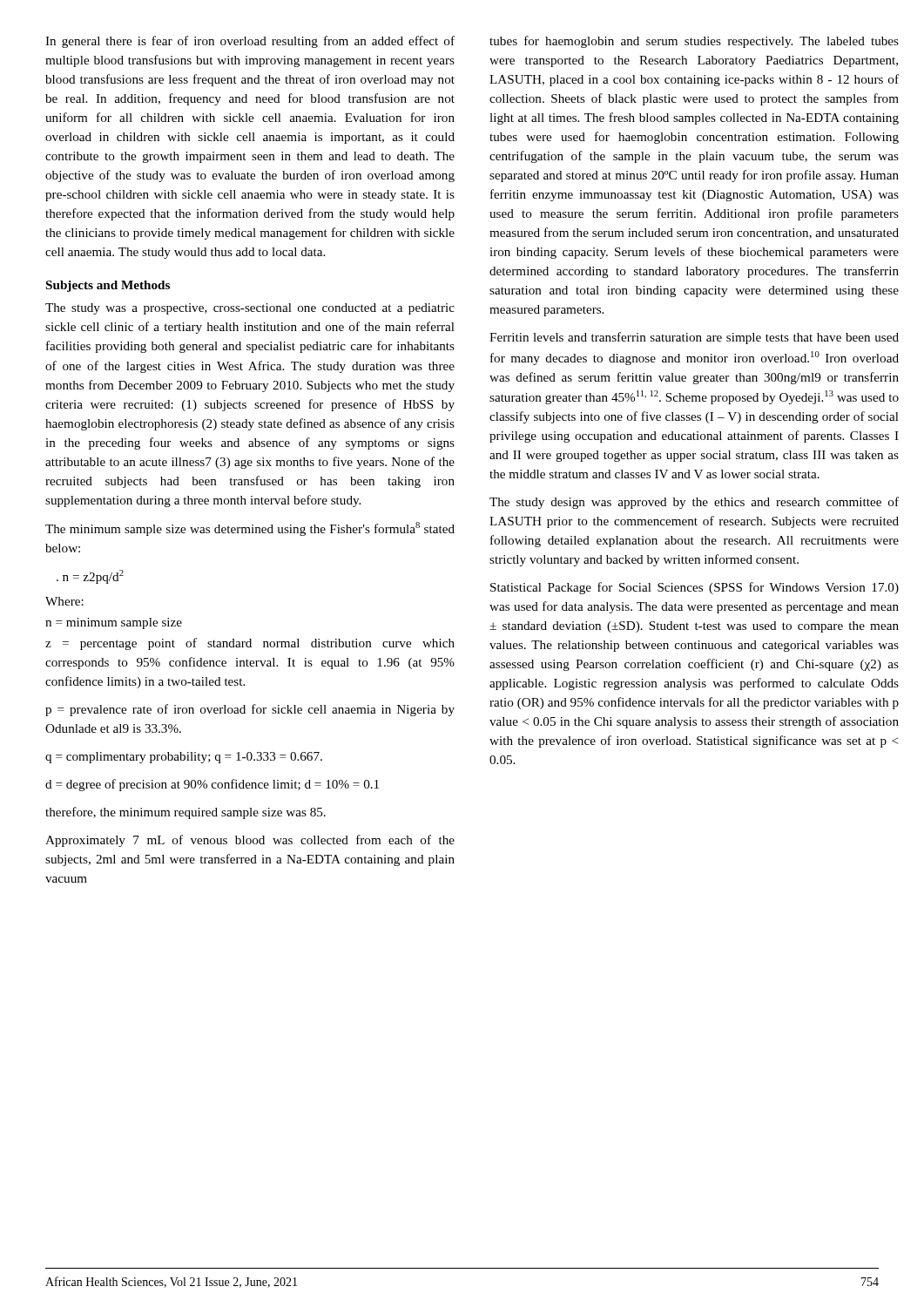The image size is (924, 1307).
Task: Find the text block that says "In general there is fear of iron"
Action: (x=250, y=146)
